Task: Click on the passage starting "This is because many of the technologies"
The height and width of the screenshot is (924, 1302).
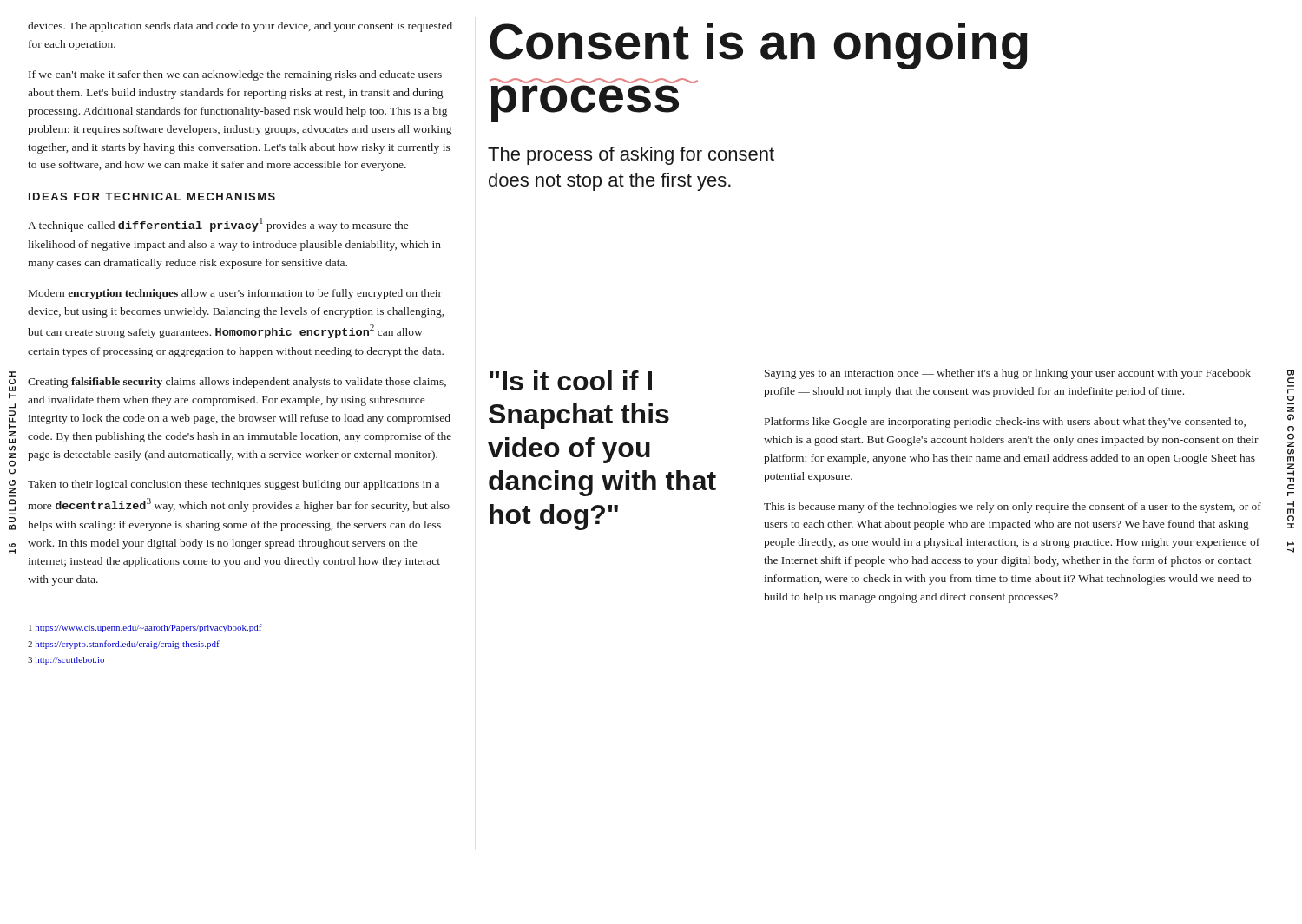Action: tap(1013, 551)
